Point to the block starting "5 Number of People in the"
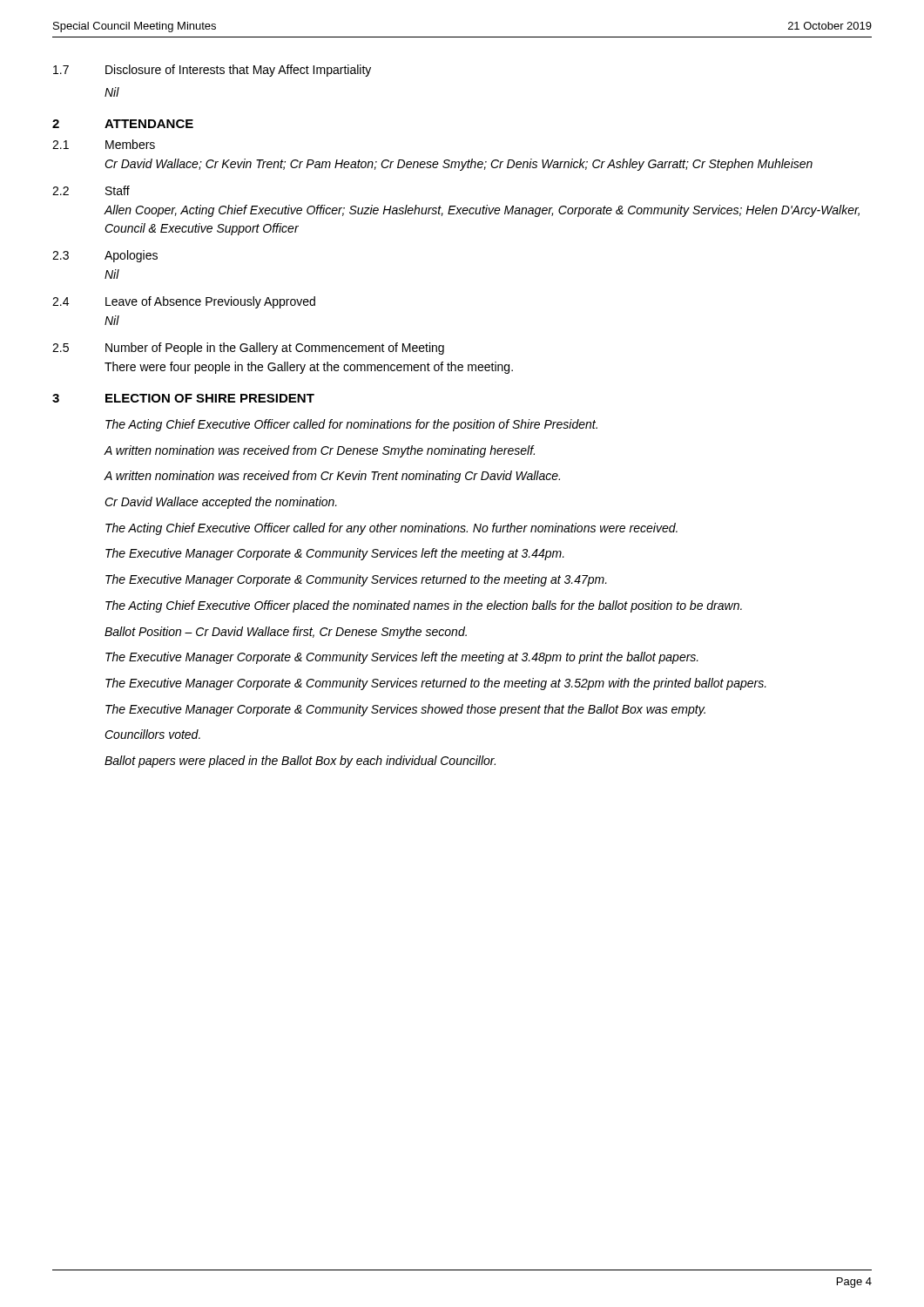 pos(249,348)
